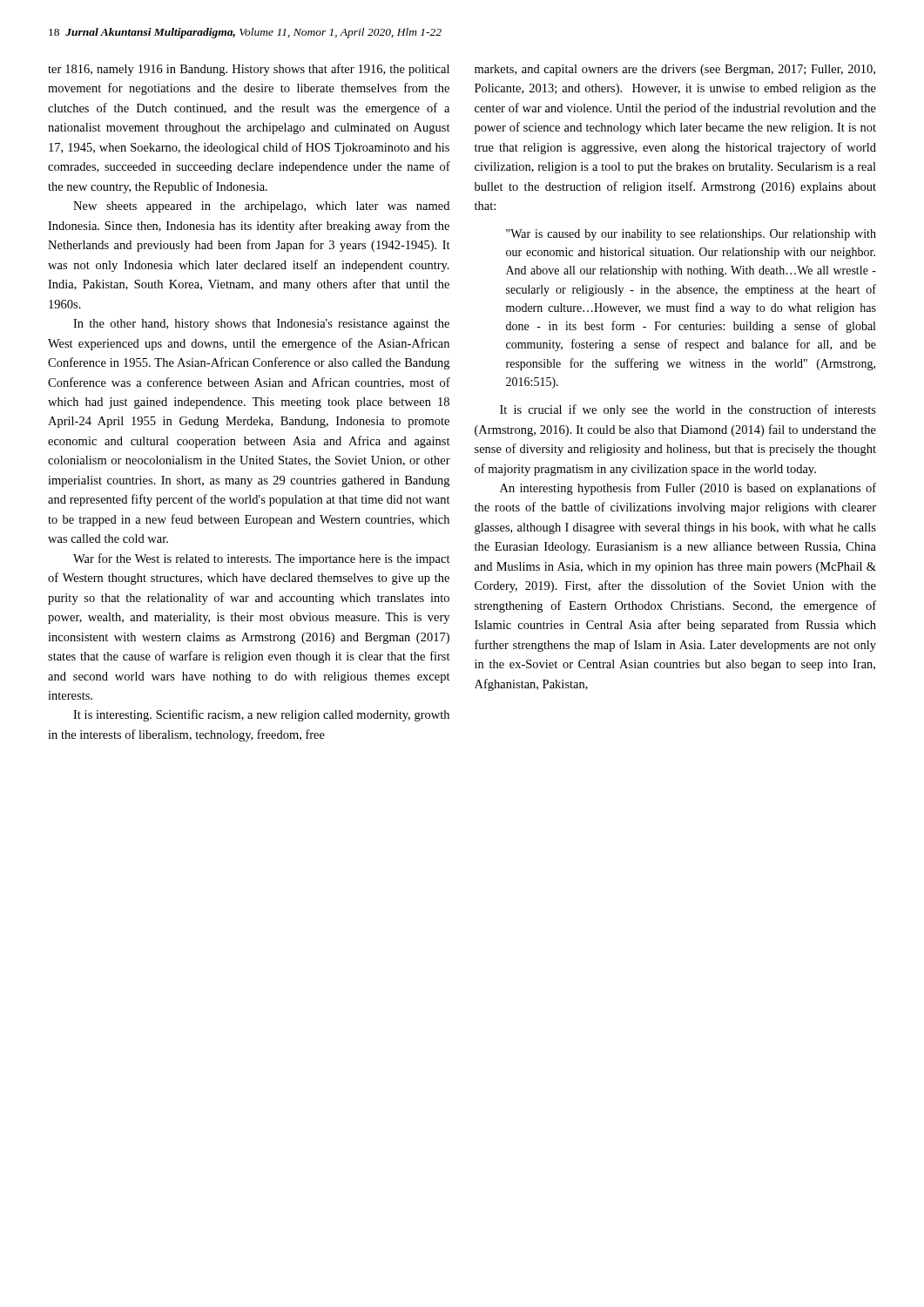Screen dimensions: 1307x924
Task: Point to the text starting "It is crucial if we only see the"
Action: point(675,439)
